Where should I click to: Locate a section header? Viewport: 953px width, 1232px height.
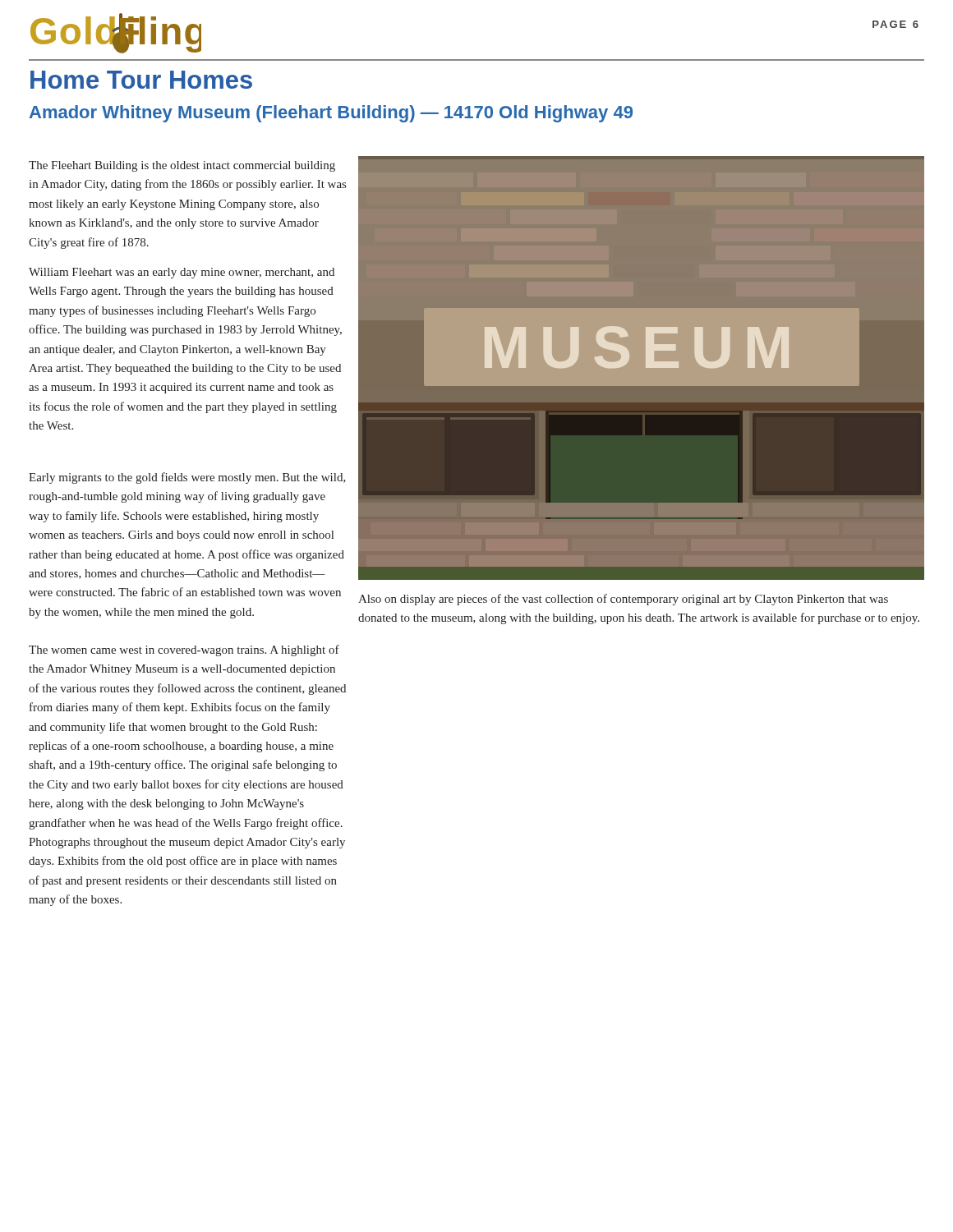476,113
